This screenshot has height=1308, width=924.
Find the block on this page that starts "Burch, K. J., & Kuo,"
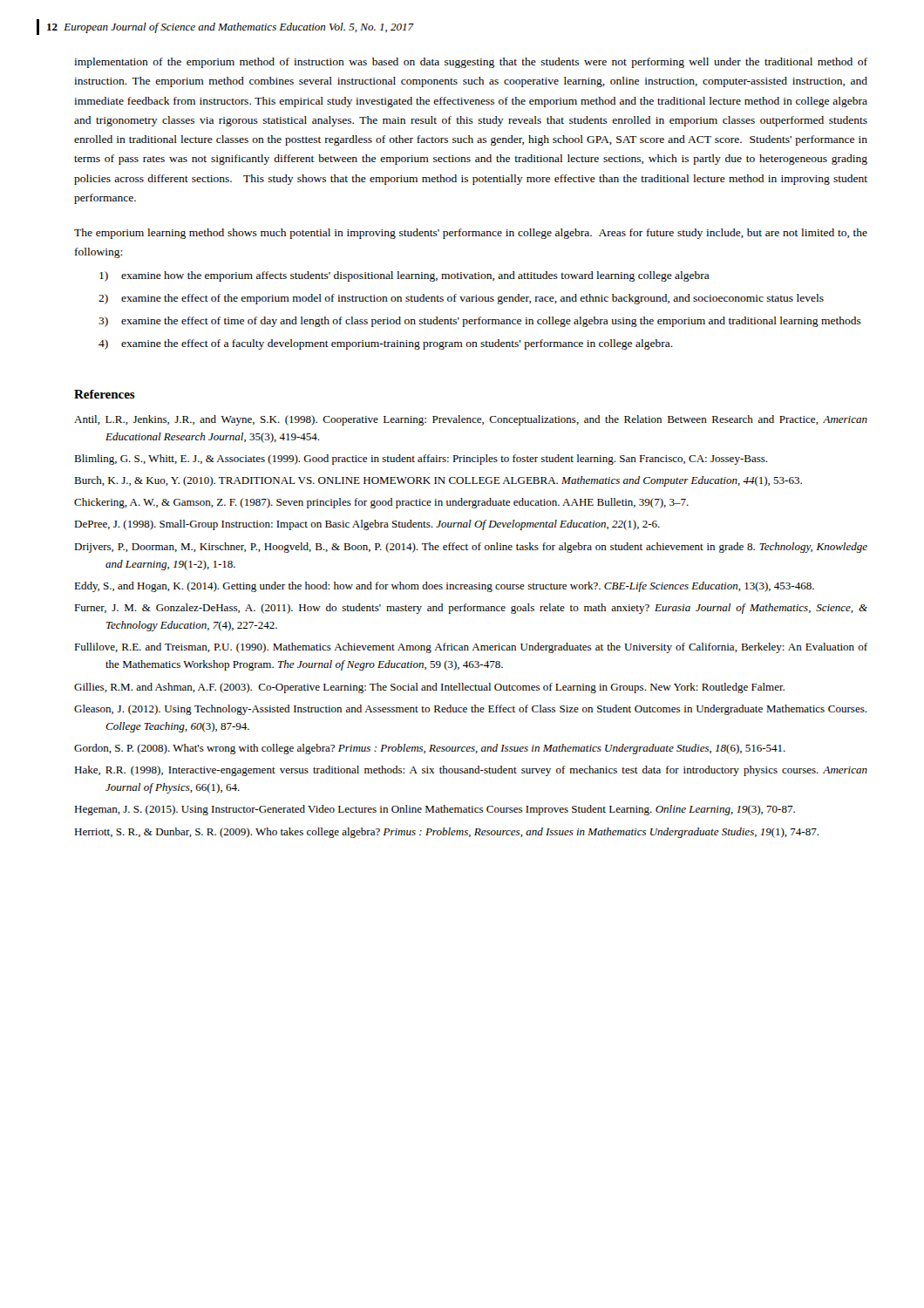point(438,480)
